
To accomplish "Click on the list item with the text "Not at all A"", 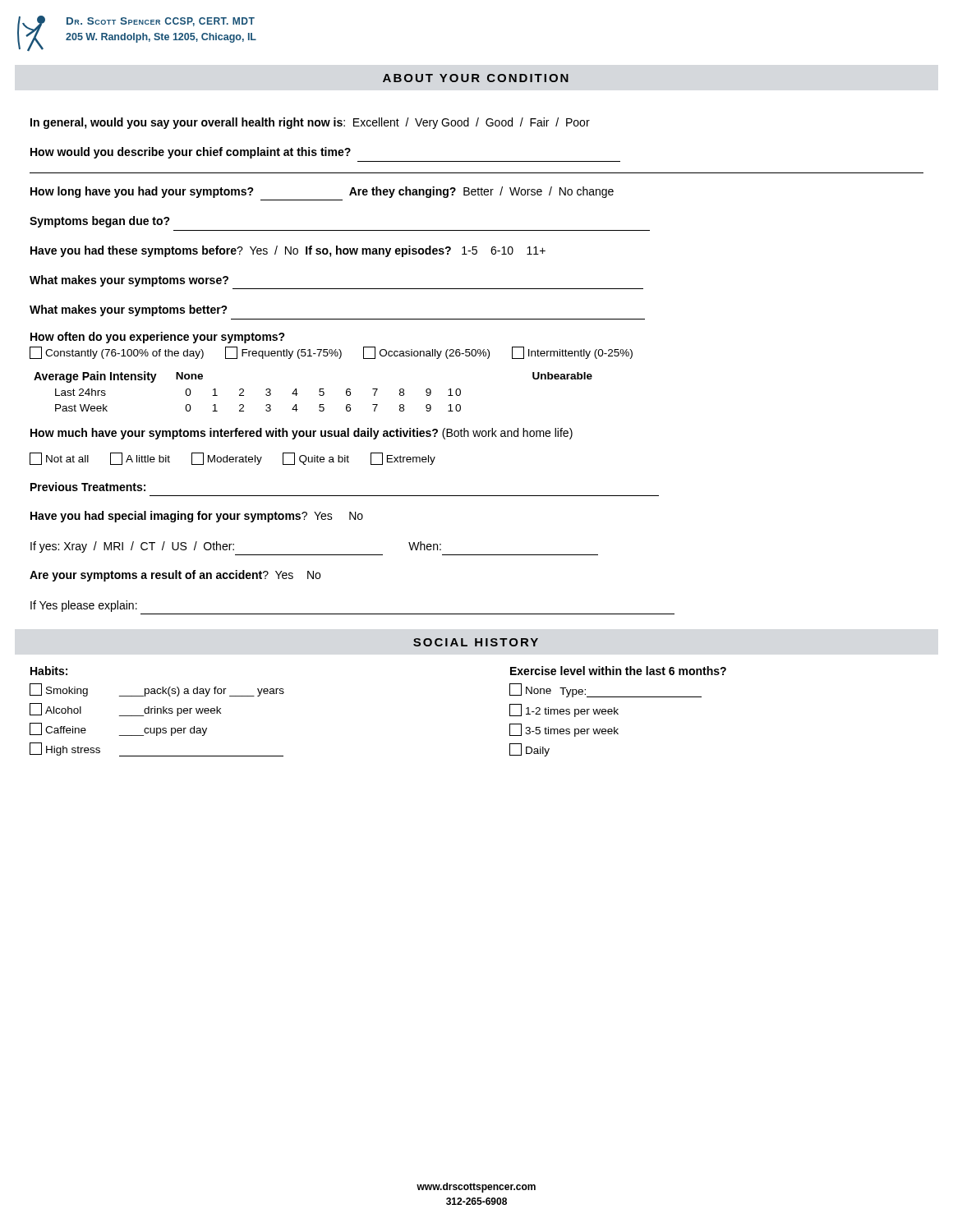I will click(x=232, y=459).
